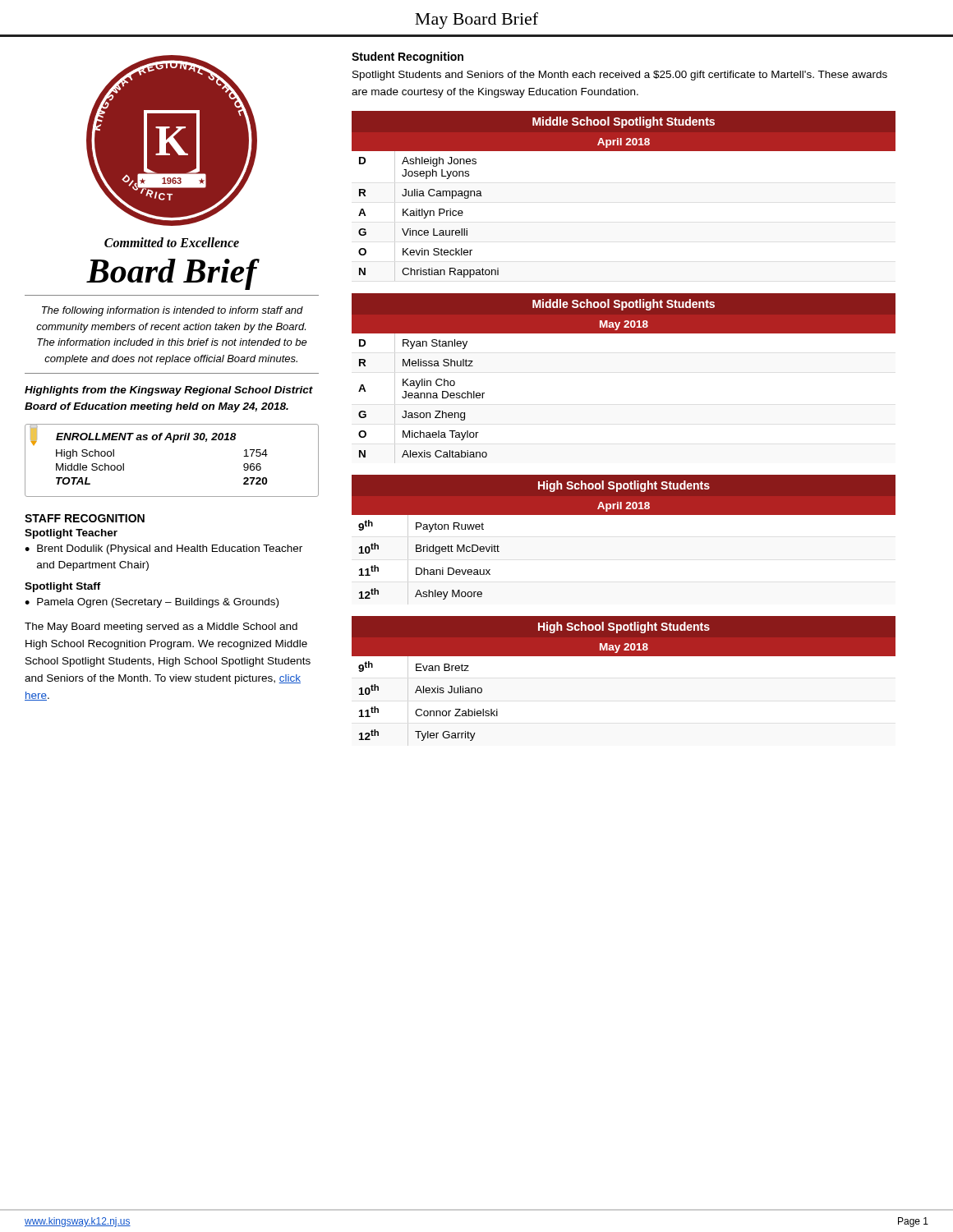Click on the section header with the text "Spotlight Staff"
Image resolution: width=953 pixels, height=1232 pixels.
63,586
